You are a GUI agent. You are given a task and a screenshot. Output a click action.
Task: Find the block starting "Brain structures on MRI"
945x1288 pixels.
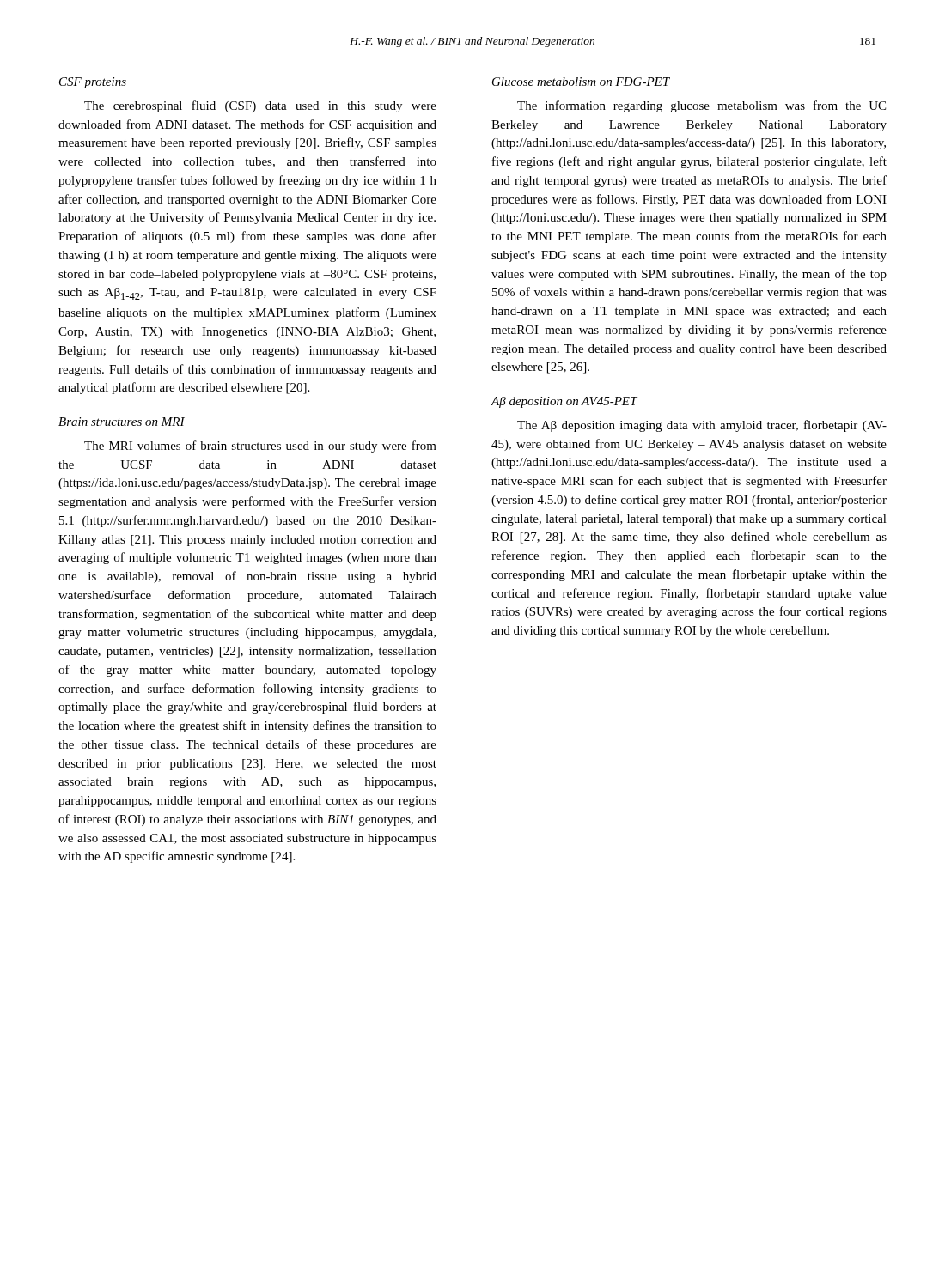(x=121, y=422)
